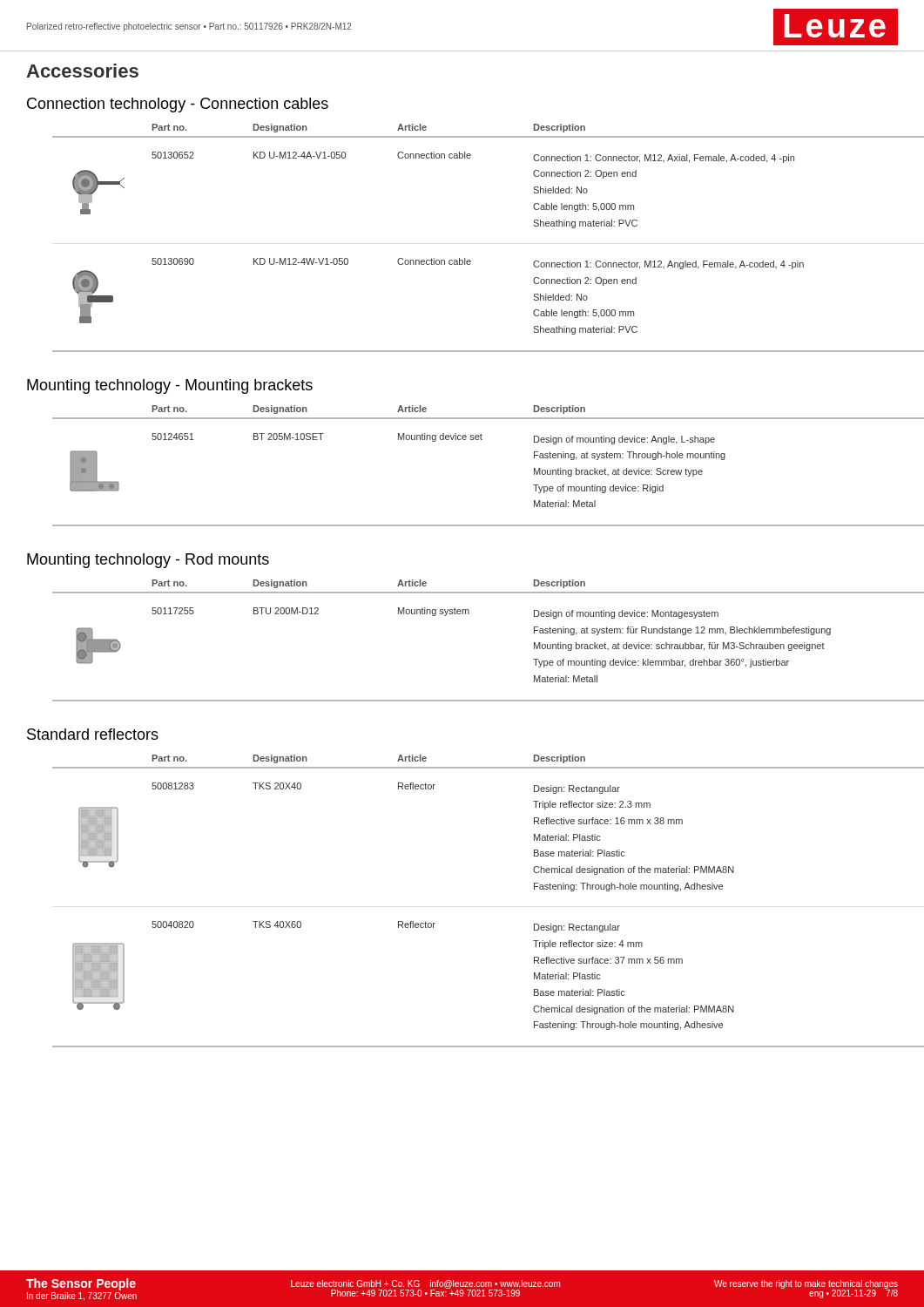Click on the passage starting "Mounting technology - Mounting brackets"
The width and height of the screenshot is (924, 1307).
point(169,385)
